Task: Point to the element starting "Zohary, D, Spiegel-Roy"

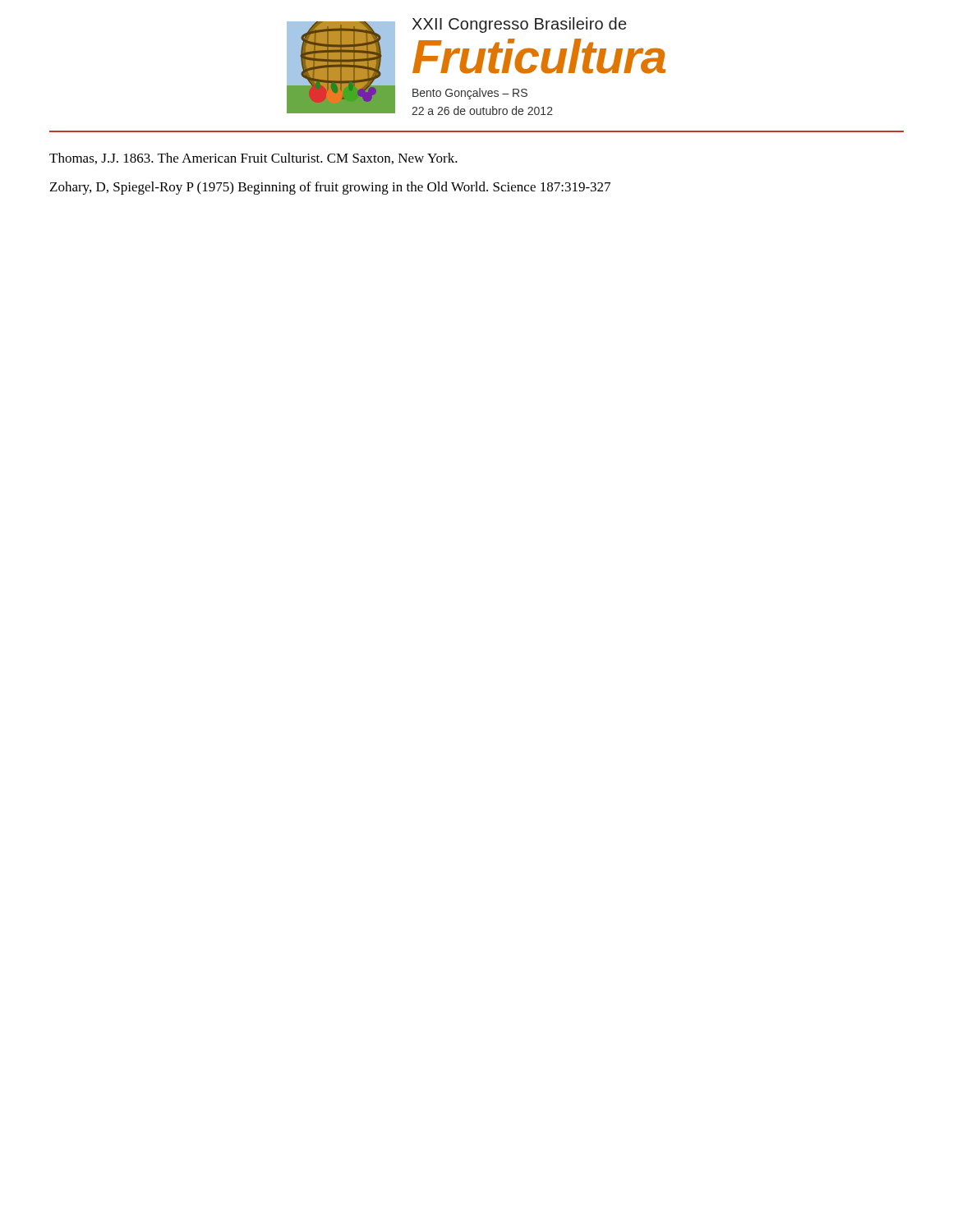Action: pos(330,187)
